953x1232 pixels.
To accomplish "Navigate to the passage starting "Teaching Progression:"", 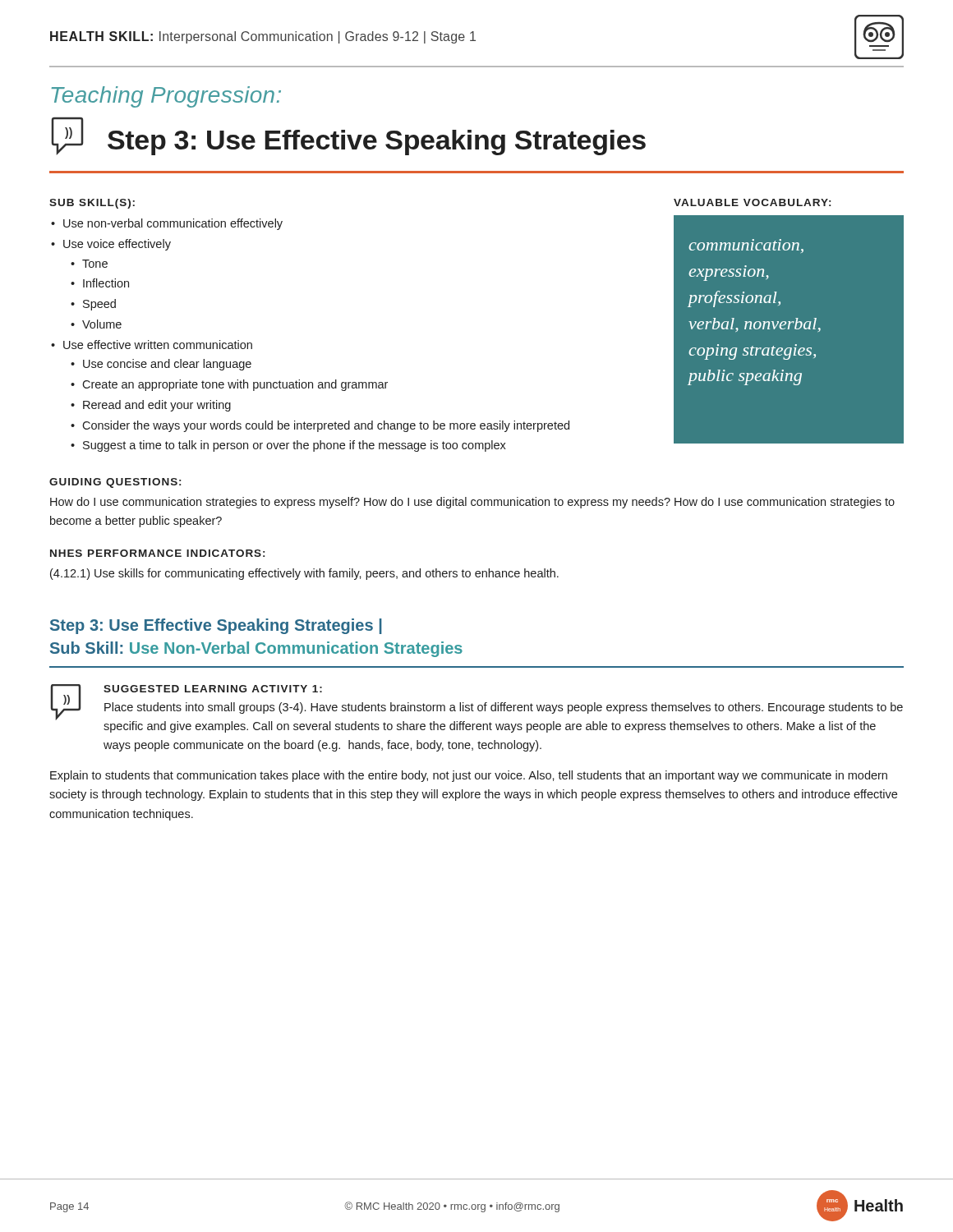I will pyautogui.click(x=166, y=95).
